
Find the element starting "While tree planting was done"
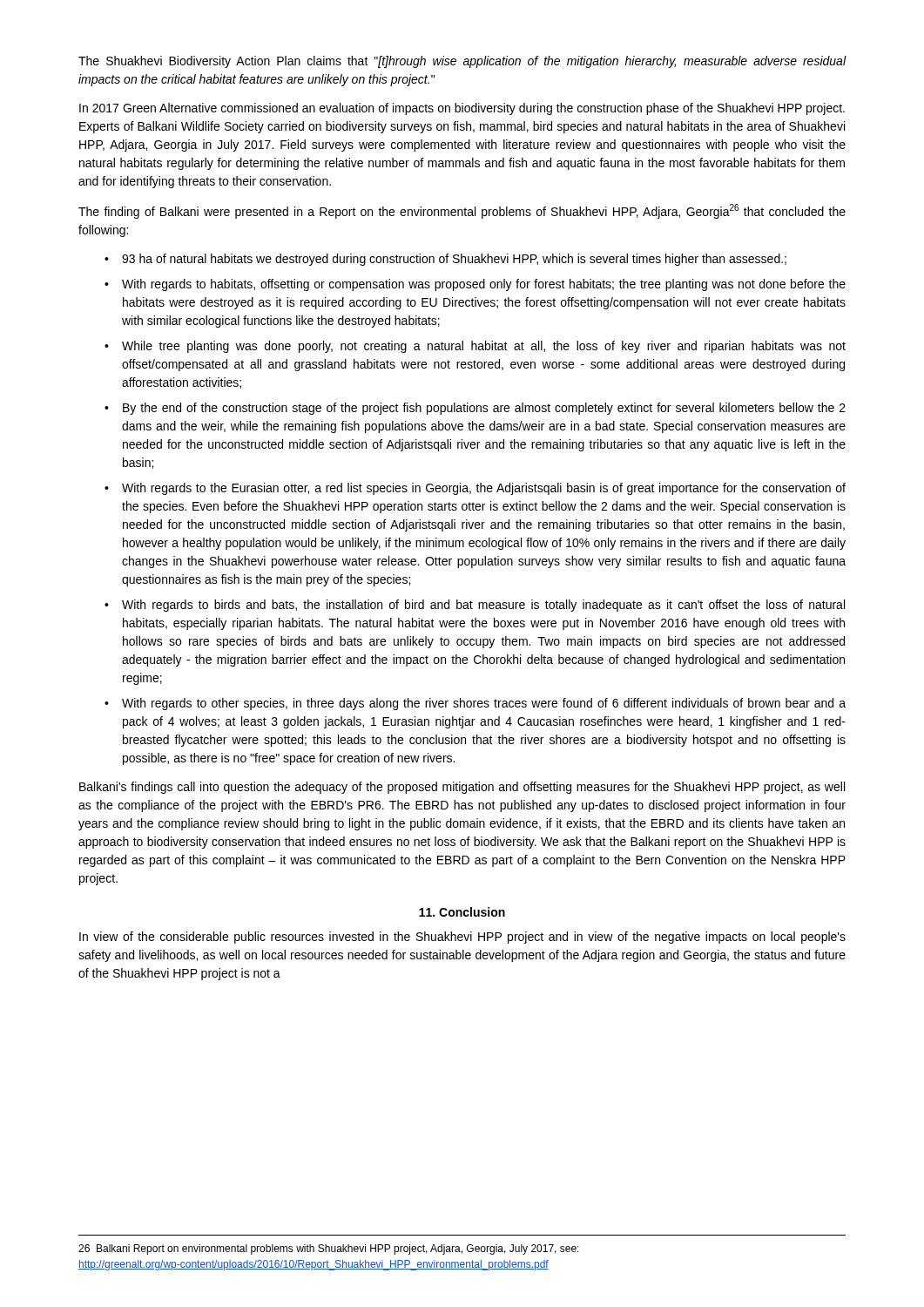[x=484, y=364]
